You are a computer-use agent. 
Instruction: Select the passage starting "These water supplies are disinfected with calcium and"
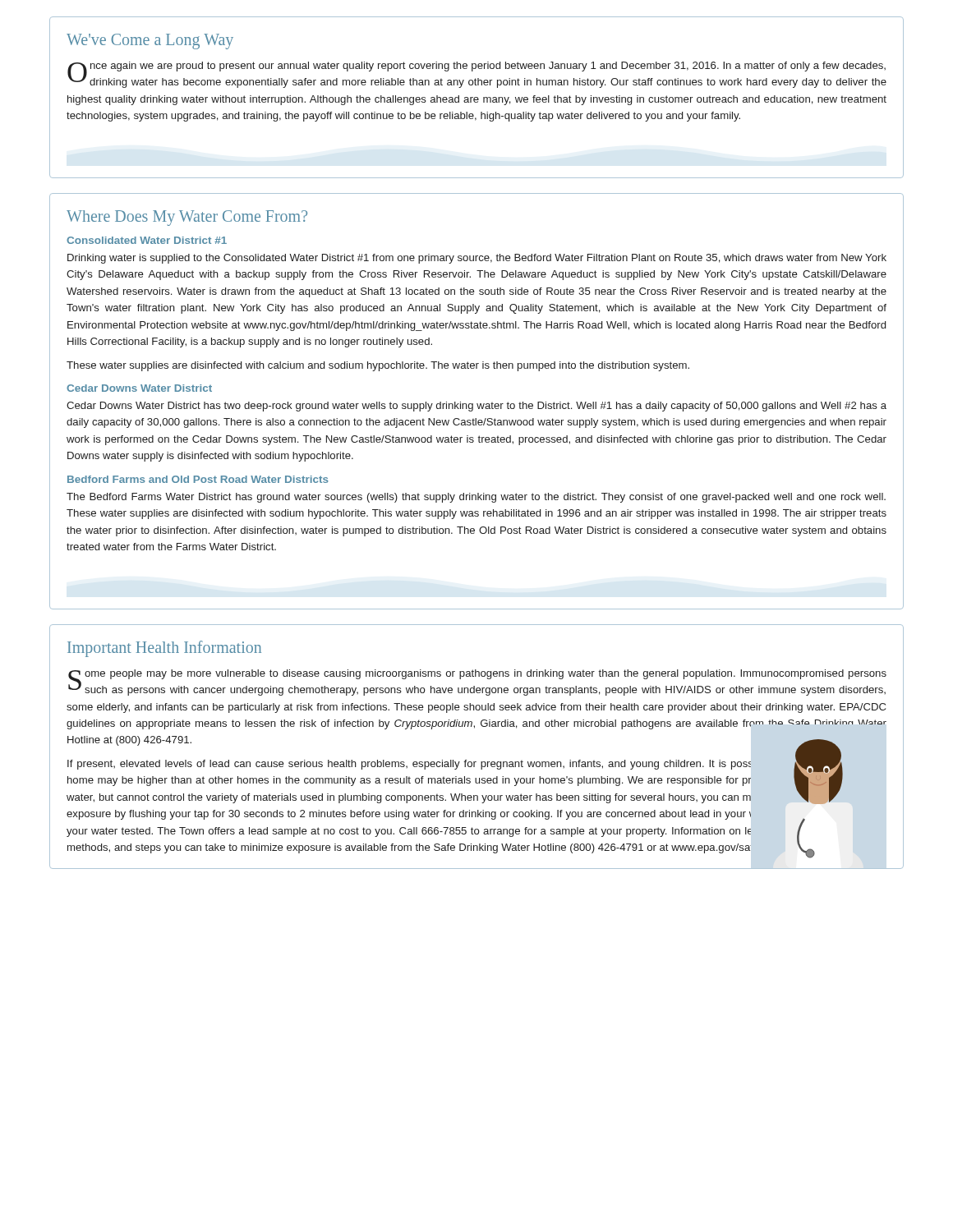point(378,365)
